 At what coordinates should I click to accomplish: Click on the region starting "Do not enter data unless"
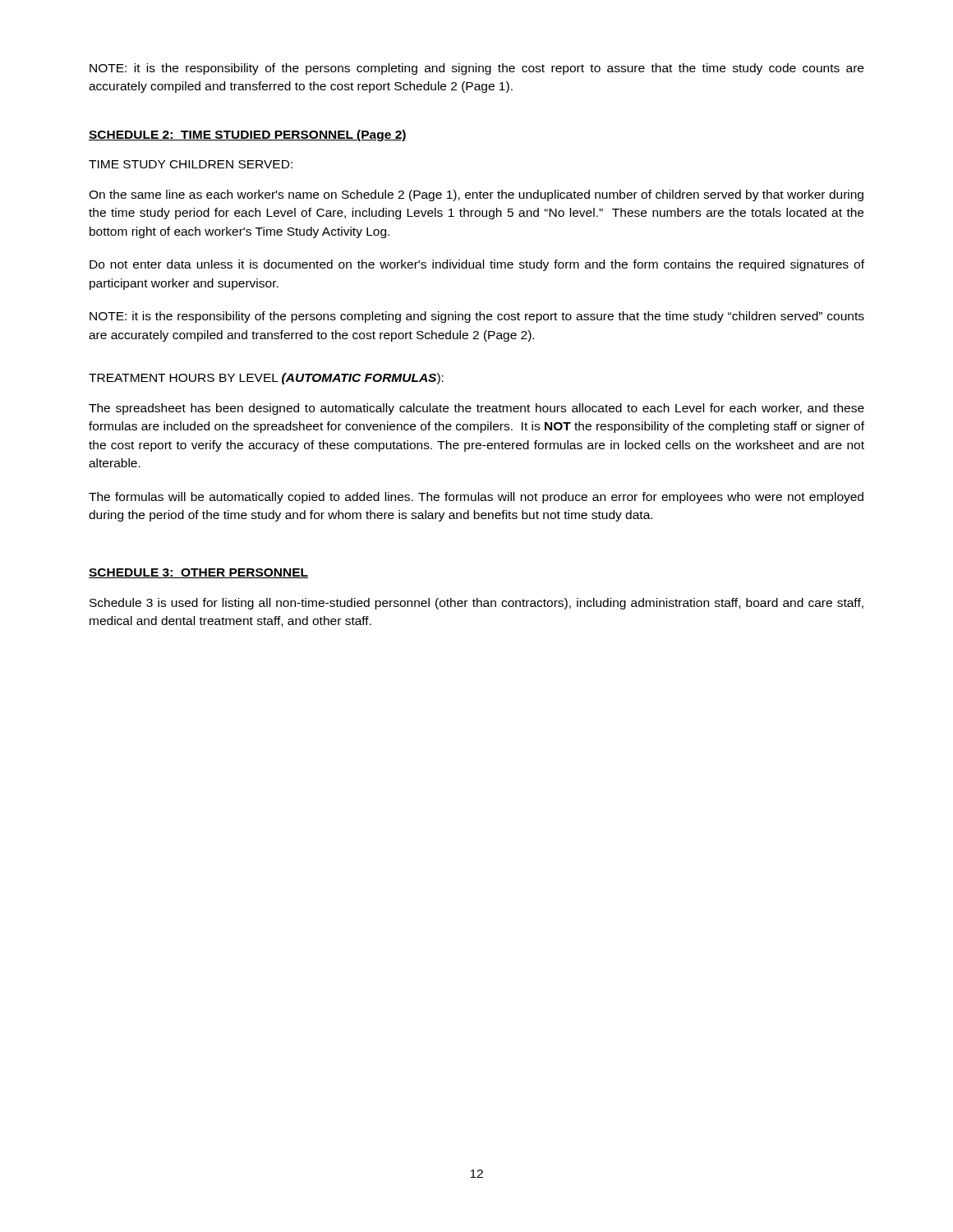(476, 274)
